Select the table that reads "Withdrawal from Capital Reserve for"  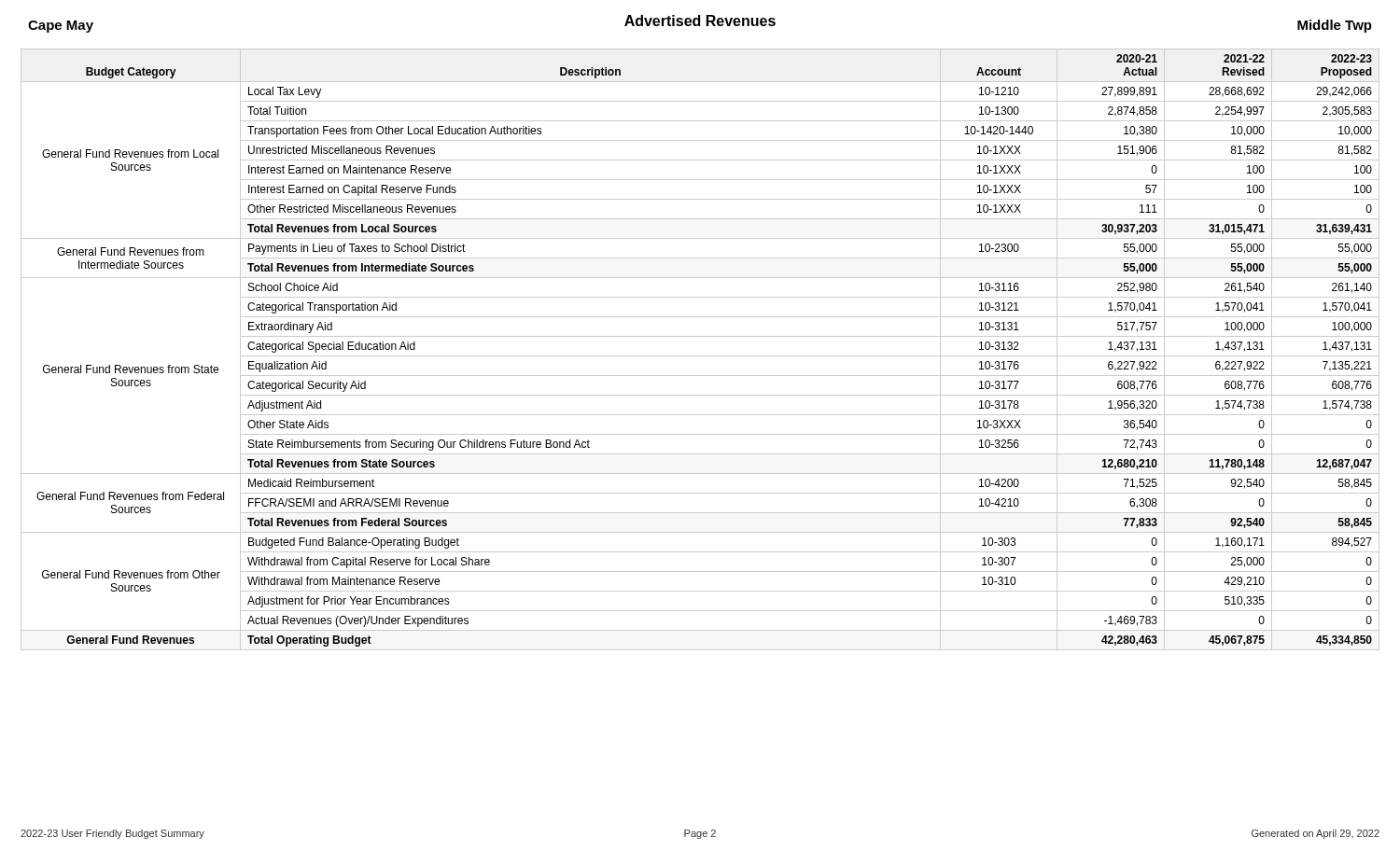[700, 349]
